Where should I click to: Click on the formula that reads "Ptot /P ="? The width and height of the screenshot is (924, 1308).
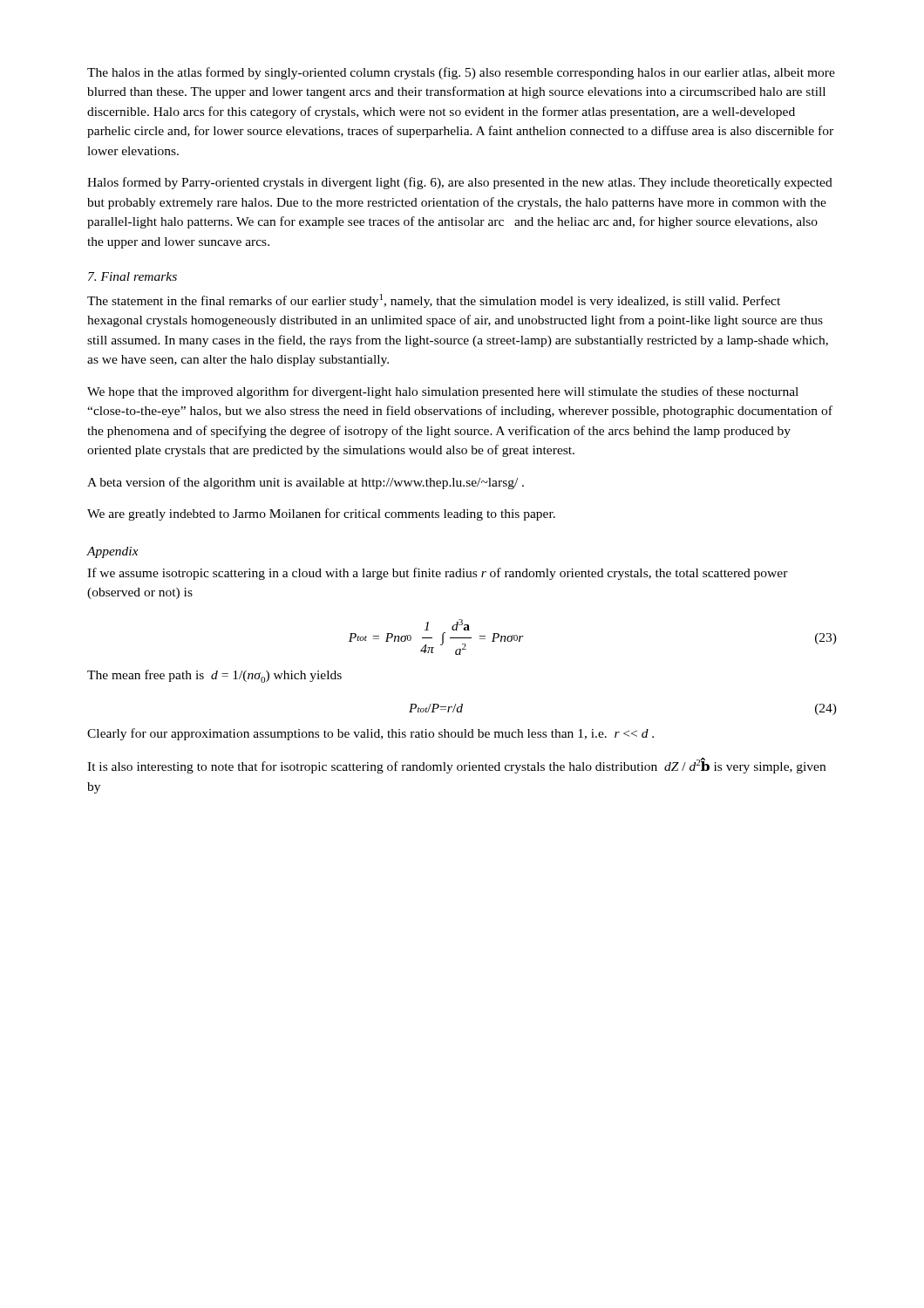[x=462, y=709]
